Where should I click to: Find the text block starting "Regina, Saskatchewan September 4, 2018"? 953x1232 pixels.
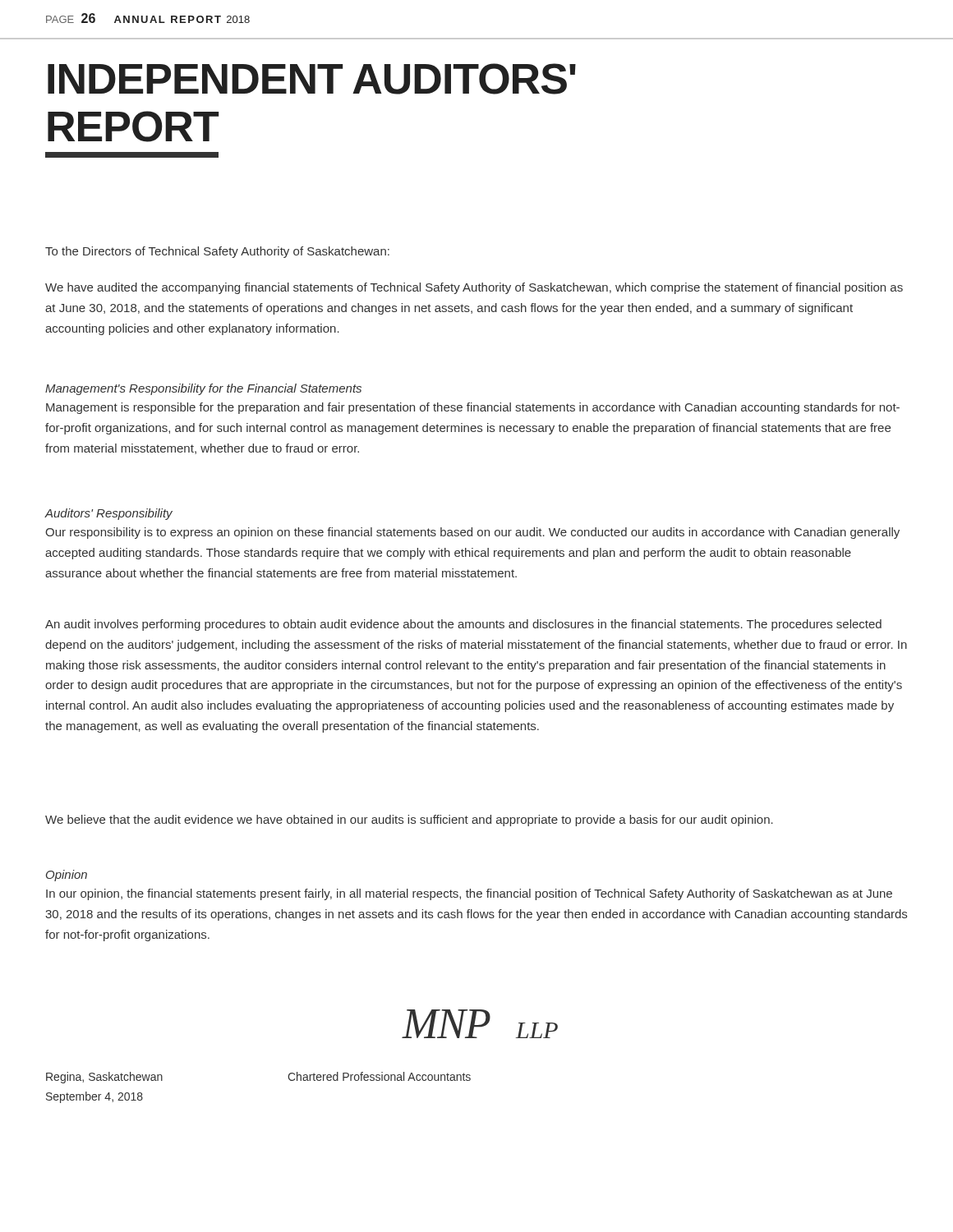pos(104,1087)
